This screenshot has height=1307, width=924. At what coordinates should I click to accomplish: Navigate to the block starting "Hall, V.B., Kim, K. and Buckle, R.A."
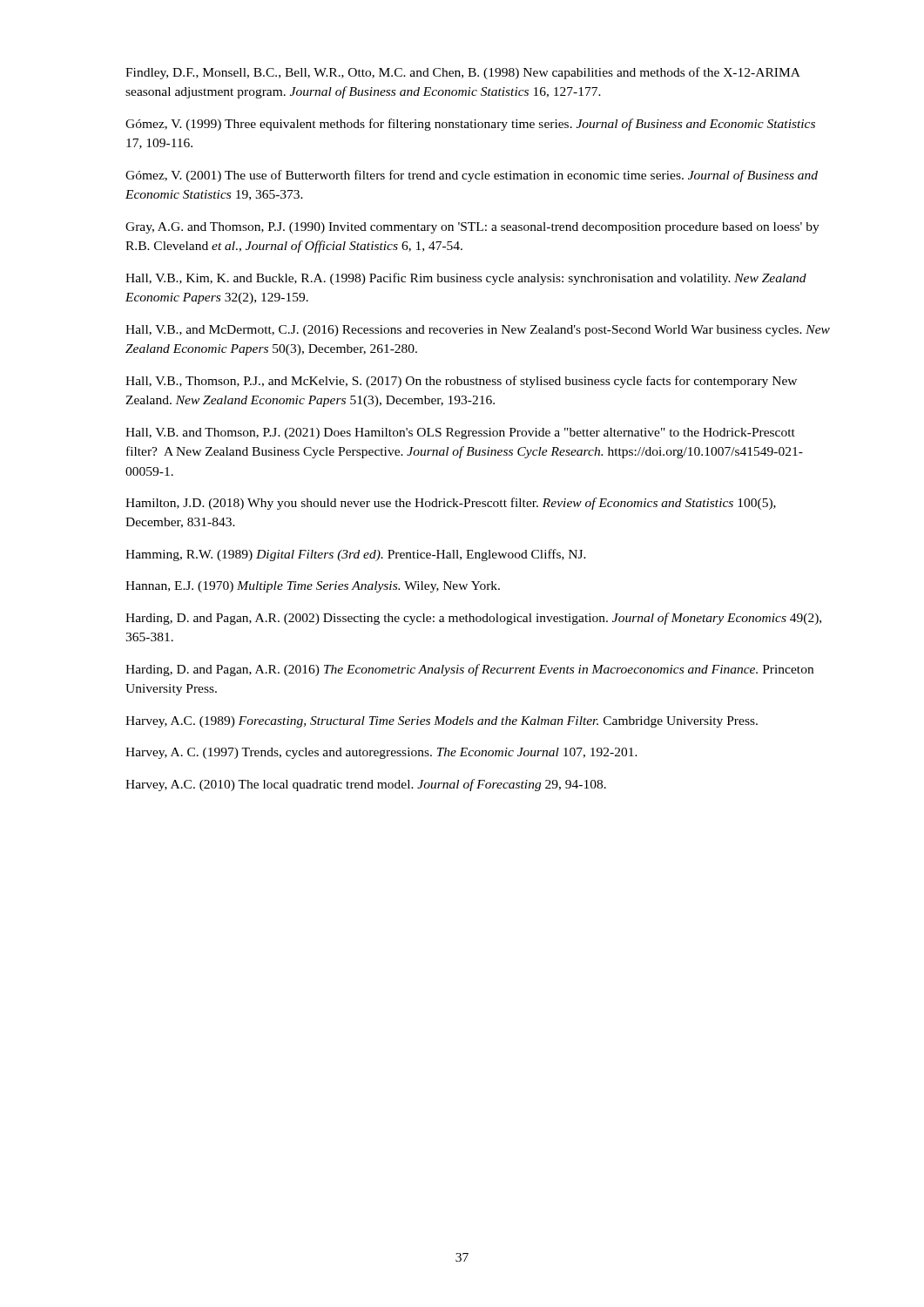tap(462, 288)
